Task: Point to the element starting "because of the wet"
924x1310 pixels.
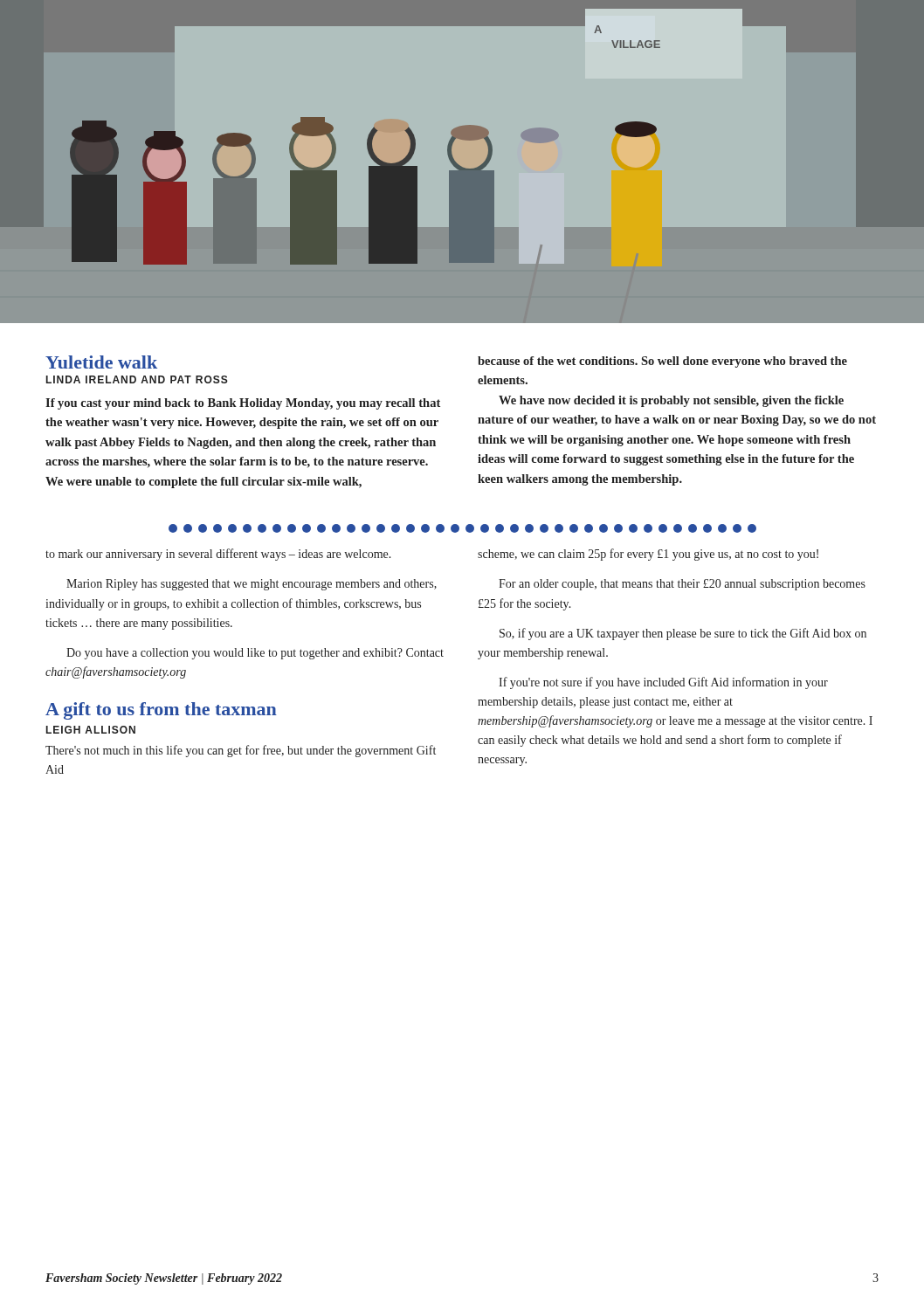Action: coord(678,420)
